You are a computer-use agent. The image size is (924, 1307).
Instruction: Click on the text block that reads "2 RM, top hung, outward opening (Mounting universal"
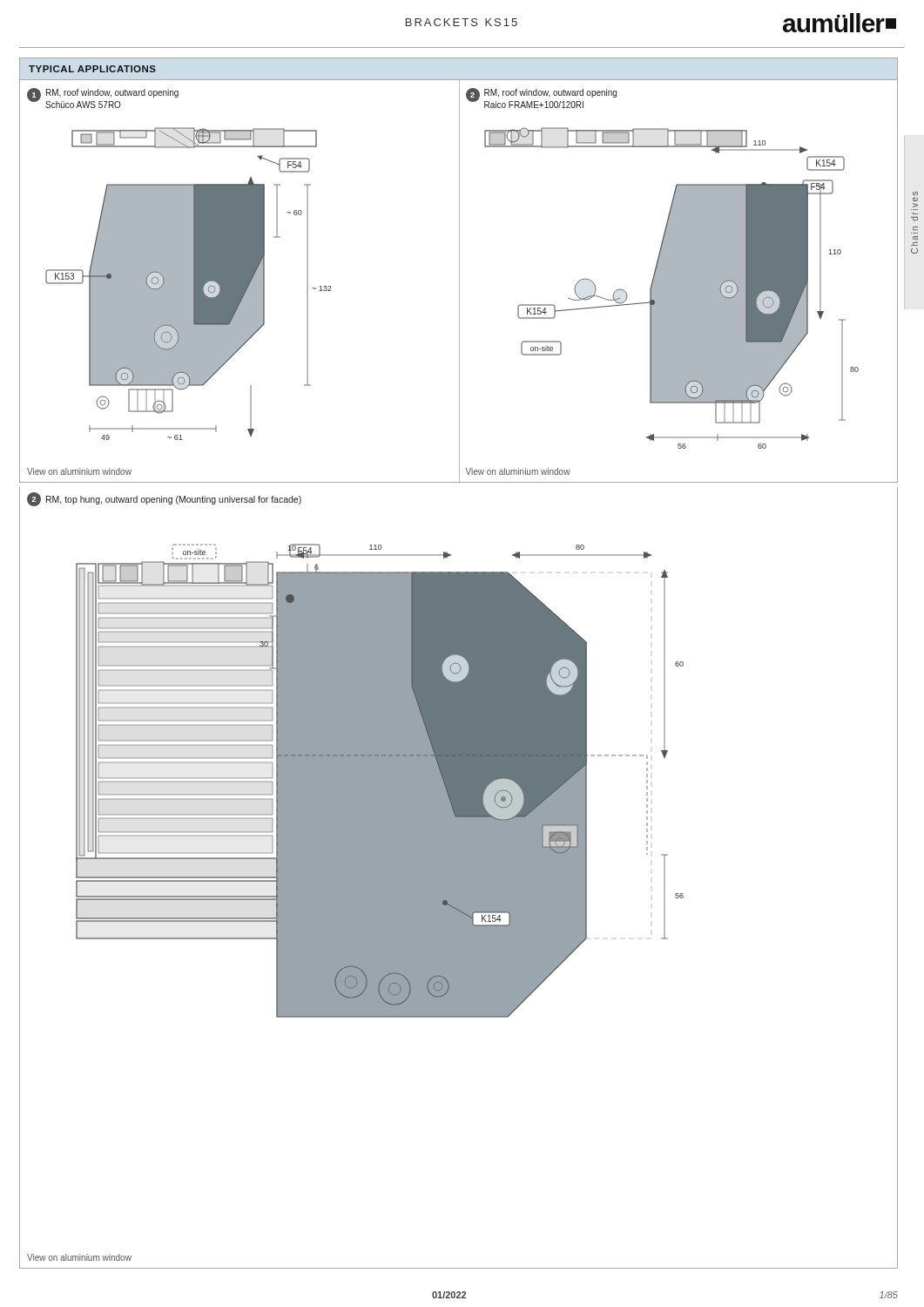(164, 499)
